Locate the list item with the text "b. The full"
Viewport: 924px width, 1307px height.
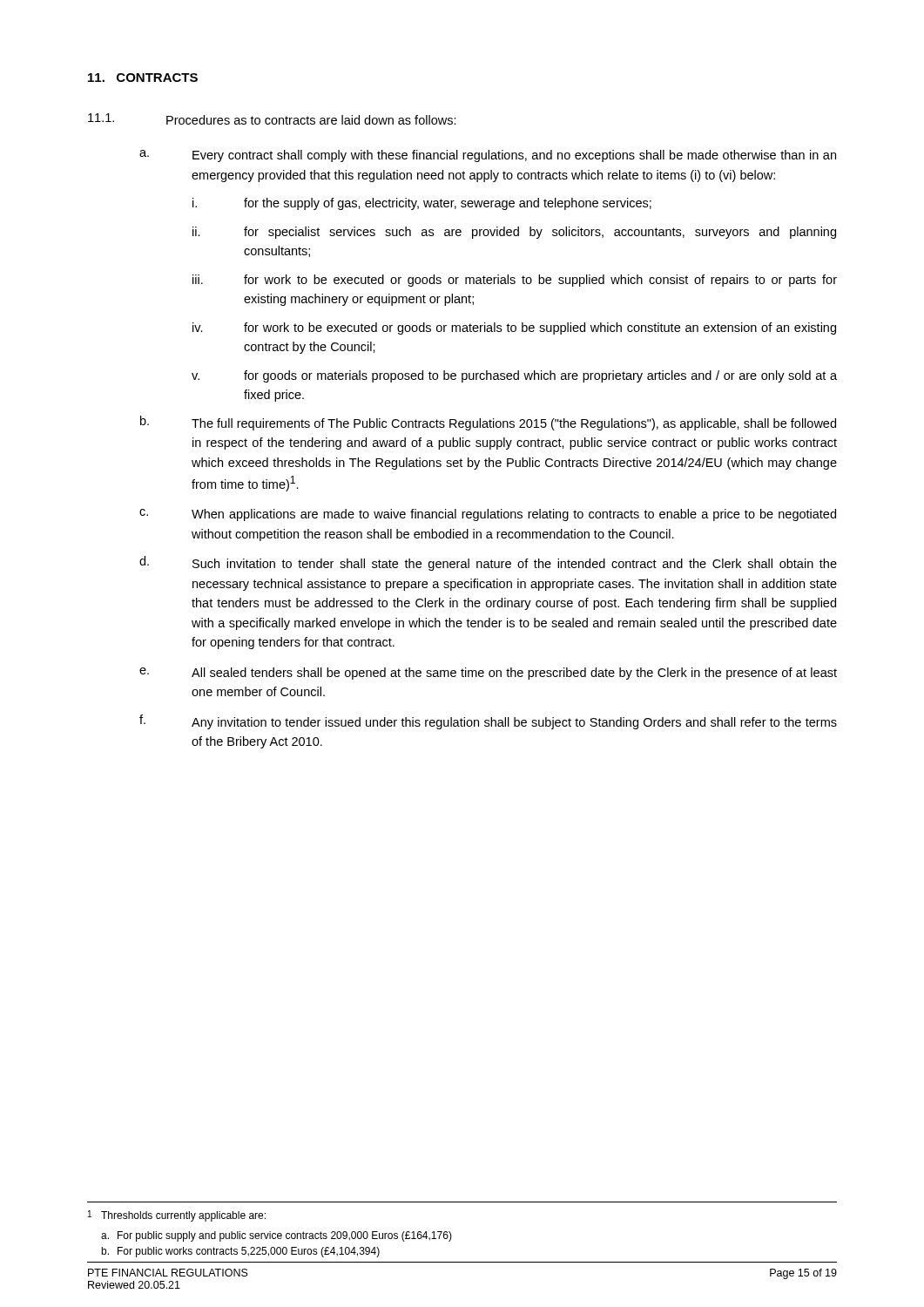click(x=488, y=454)
